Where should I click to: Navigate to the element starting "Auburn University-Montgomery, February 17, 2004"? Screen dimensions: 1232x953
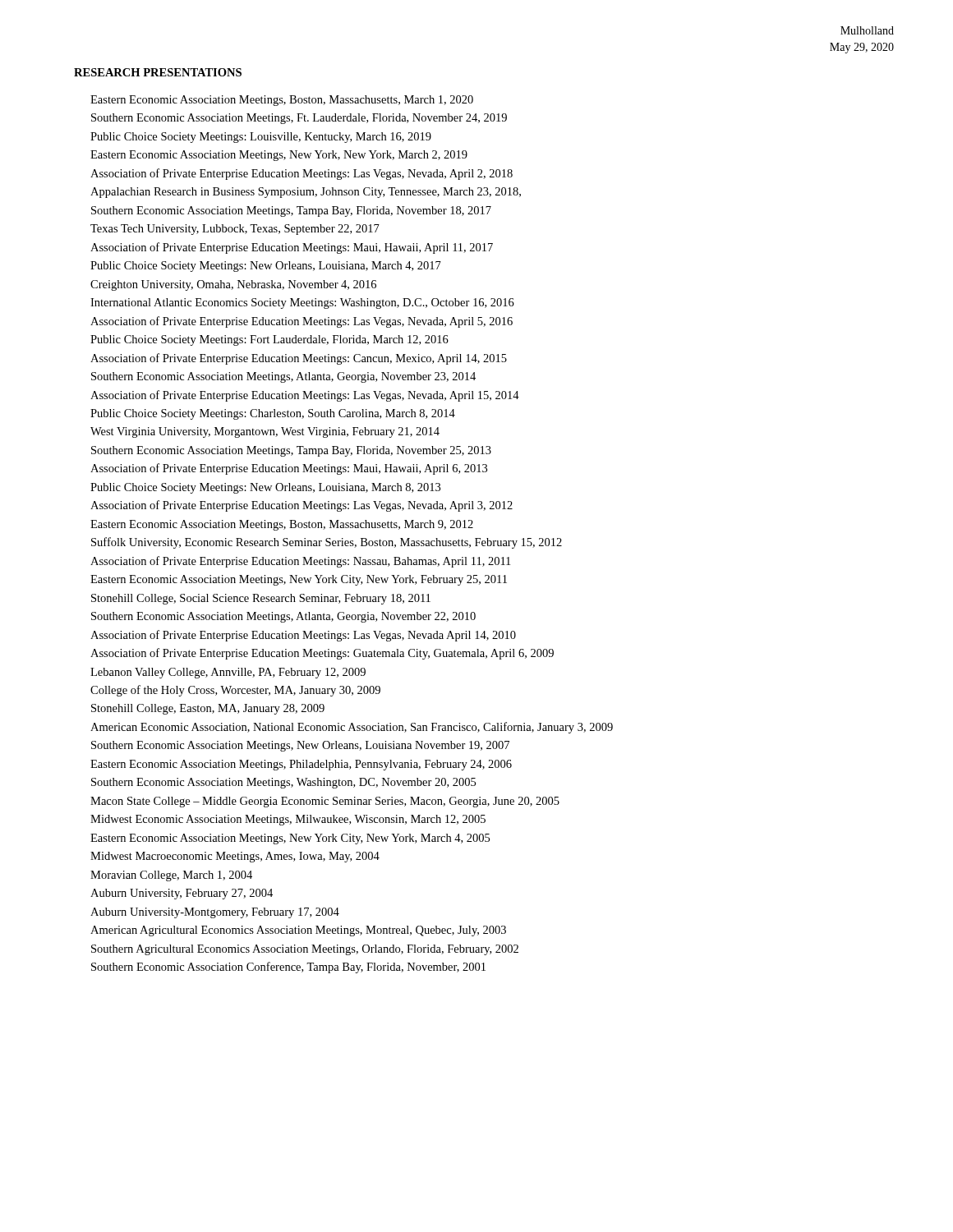[215, 911]
